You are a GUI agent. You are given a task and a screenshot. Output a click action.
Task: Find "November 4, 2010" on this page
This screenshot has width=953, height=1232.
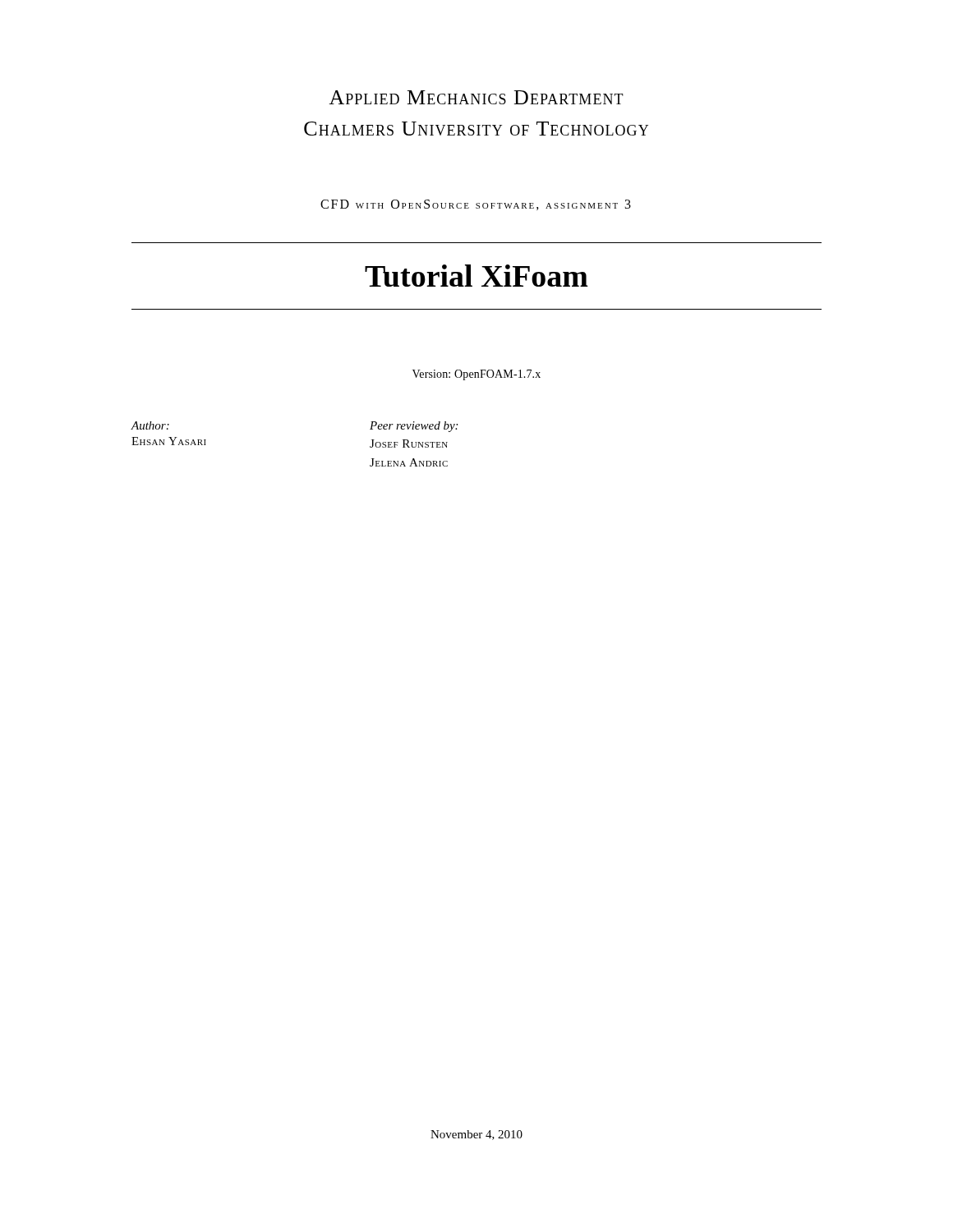(x=476, y=1134)
